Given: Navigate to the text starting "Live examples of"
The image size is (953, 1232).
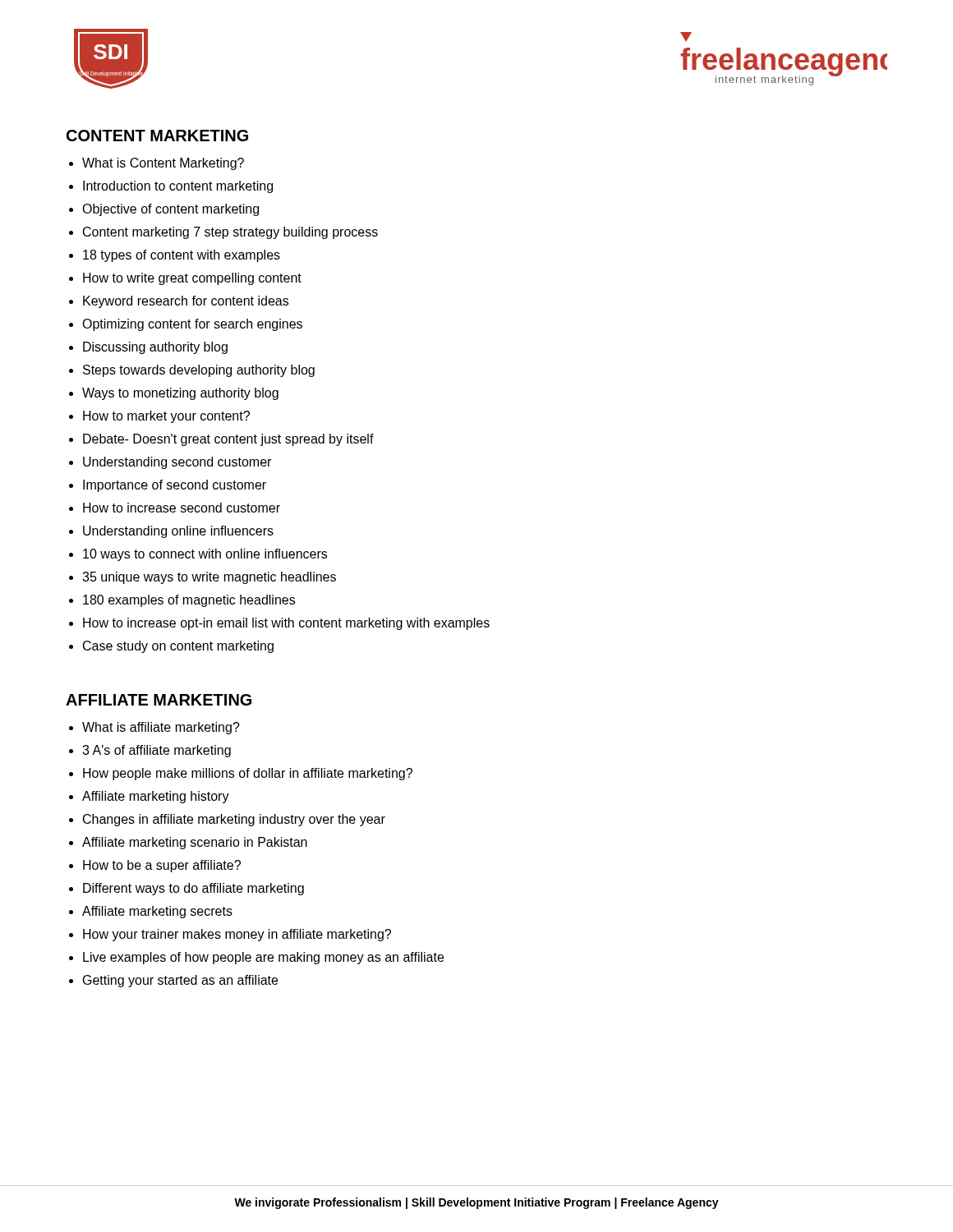Looking at the screenshot, I should [x=263, y=957].
